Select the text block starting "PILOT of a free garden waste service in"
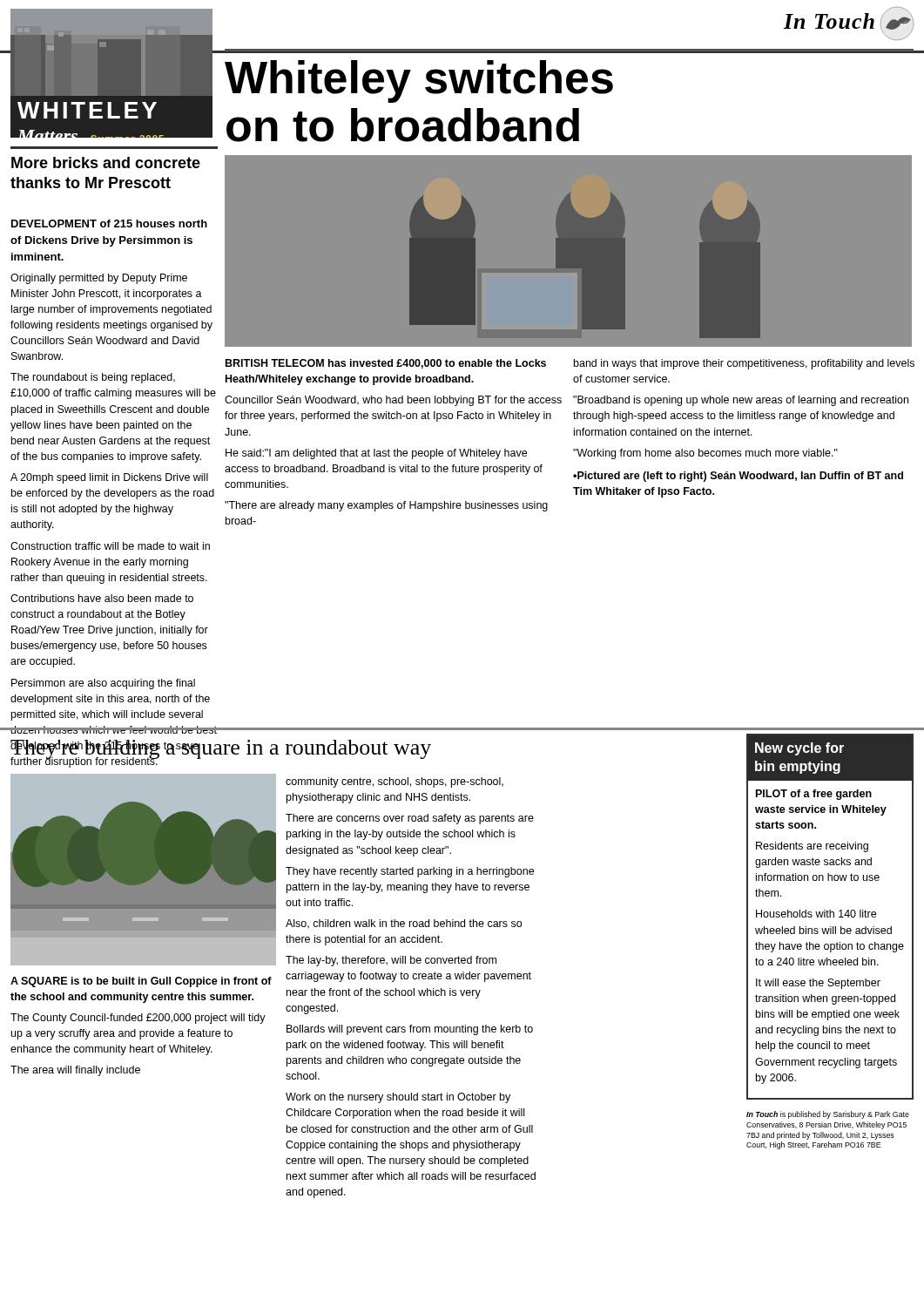 coord(830,936)
